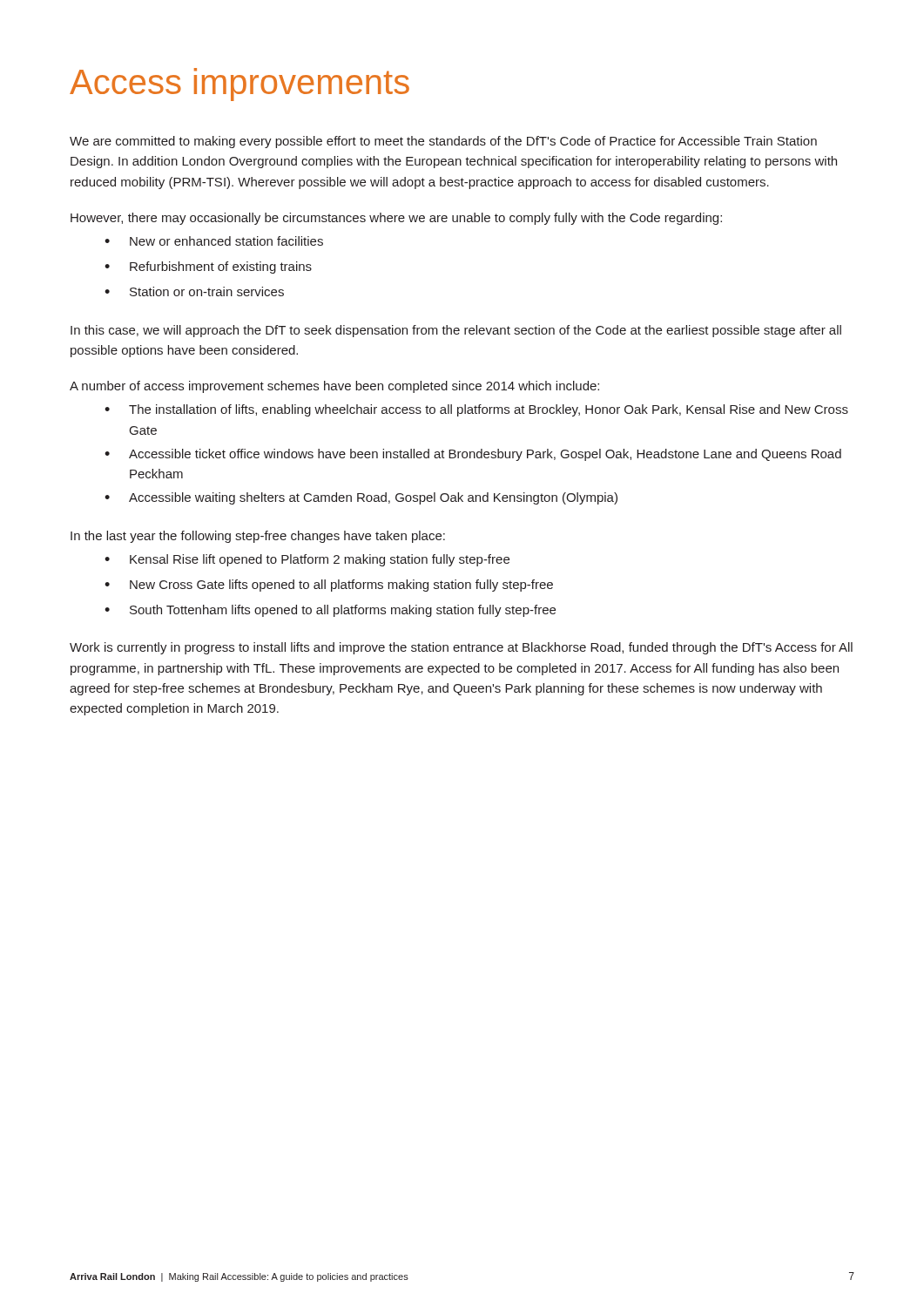Find the block on this page that starts "We are committed to making every possible effort"

(x=454, y=161)
